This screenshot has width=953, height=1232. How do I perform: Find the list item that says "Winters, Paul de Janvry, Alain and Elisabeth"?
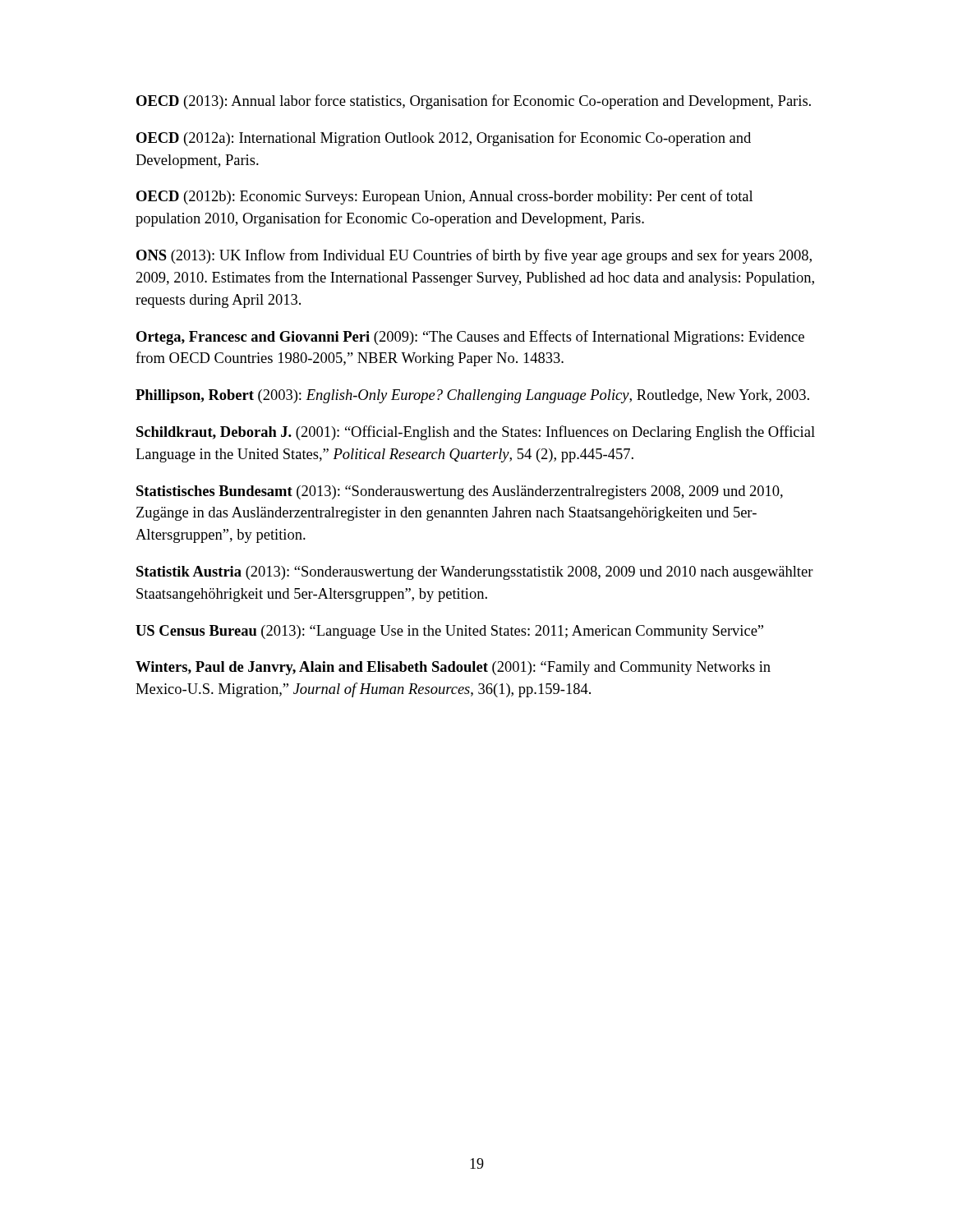click(453, 678)
